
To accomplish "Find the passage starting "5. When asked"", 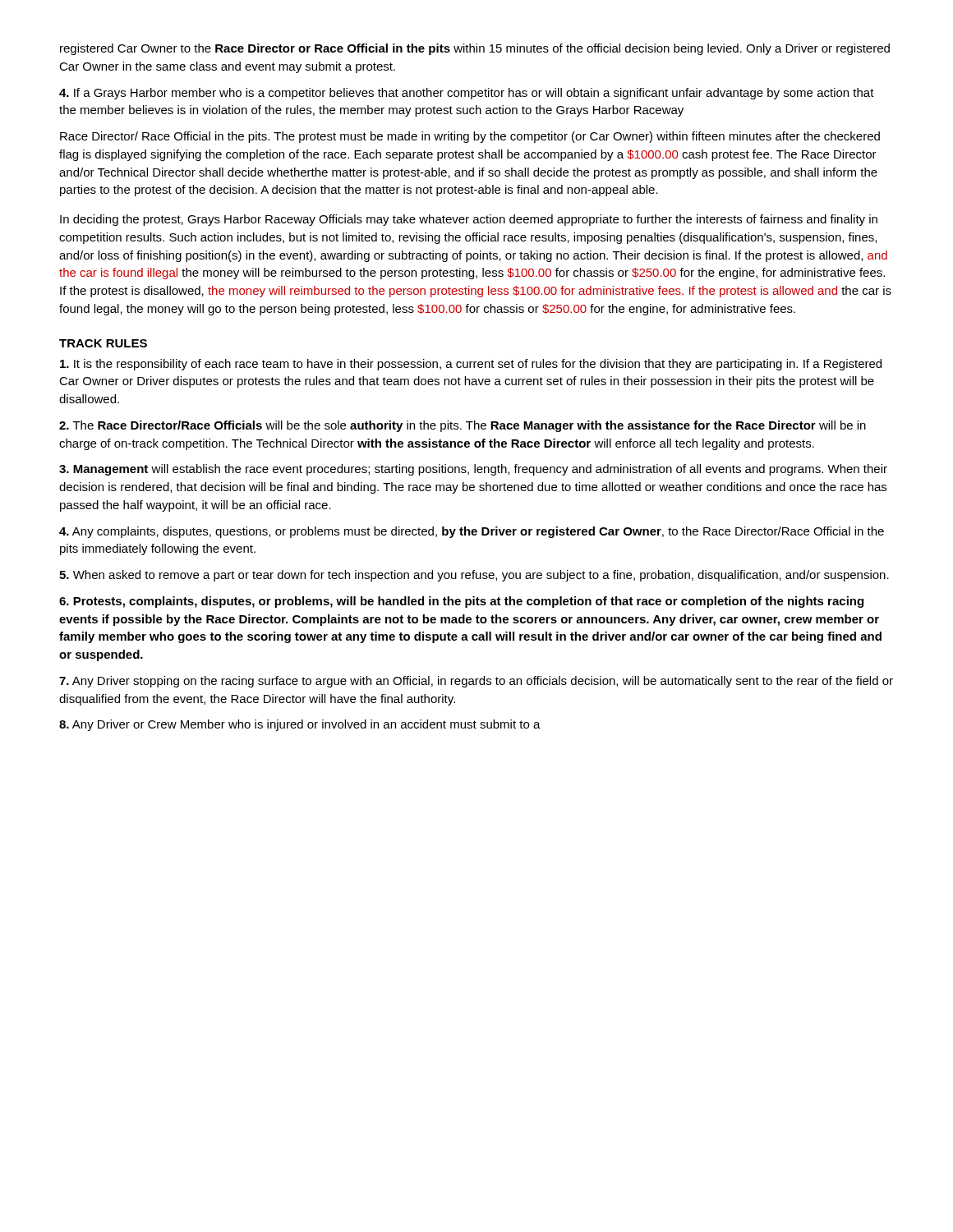I will [474, 575].
